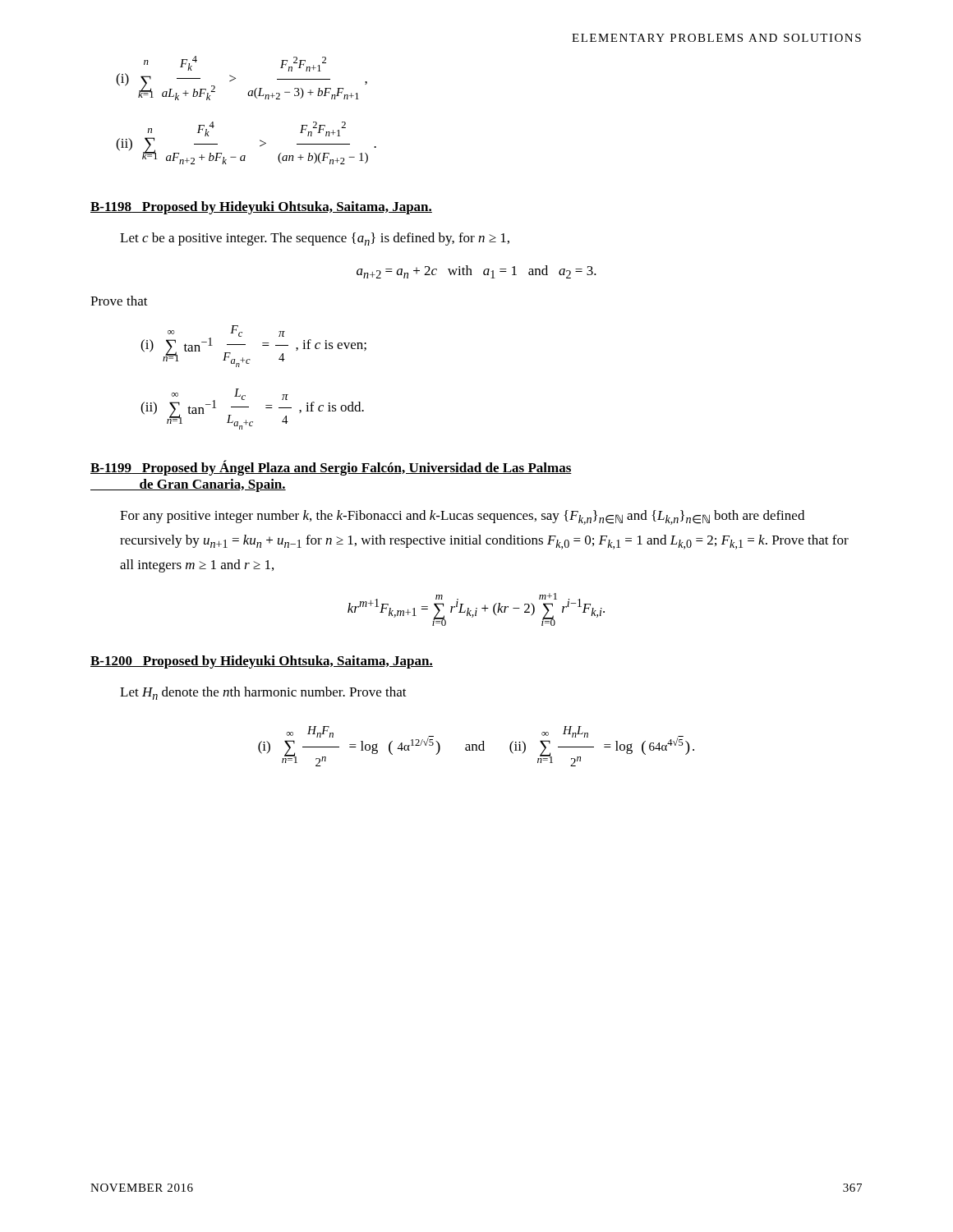Viewport: 953px width, 1232px height.
Task: Click on the formula that says "(i) ∞ ∑ n=1"
Action: coord(476,746)
